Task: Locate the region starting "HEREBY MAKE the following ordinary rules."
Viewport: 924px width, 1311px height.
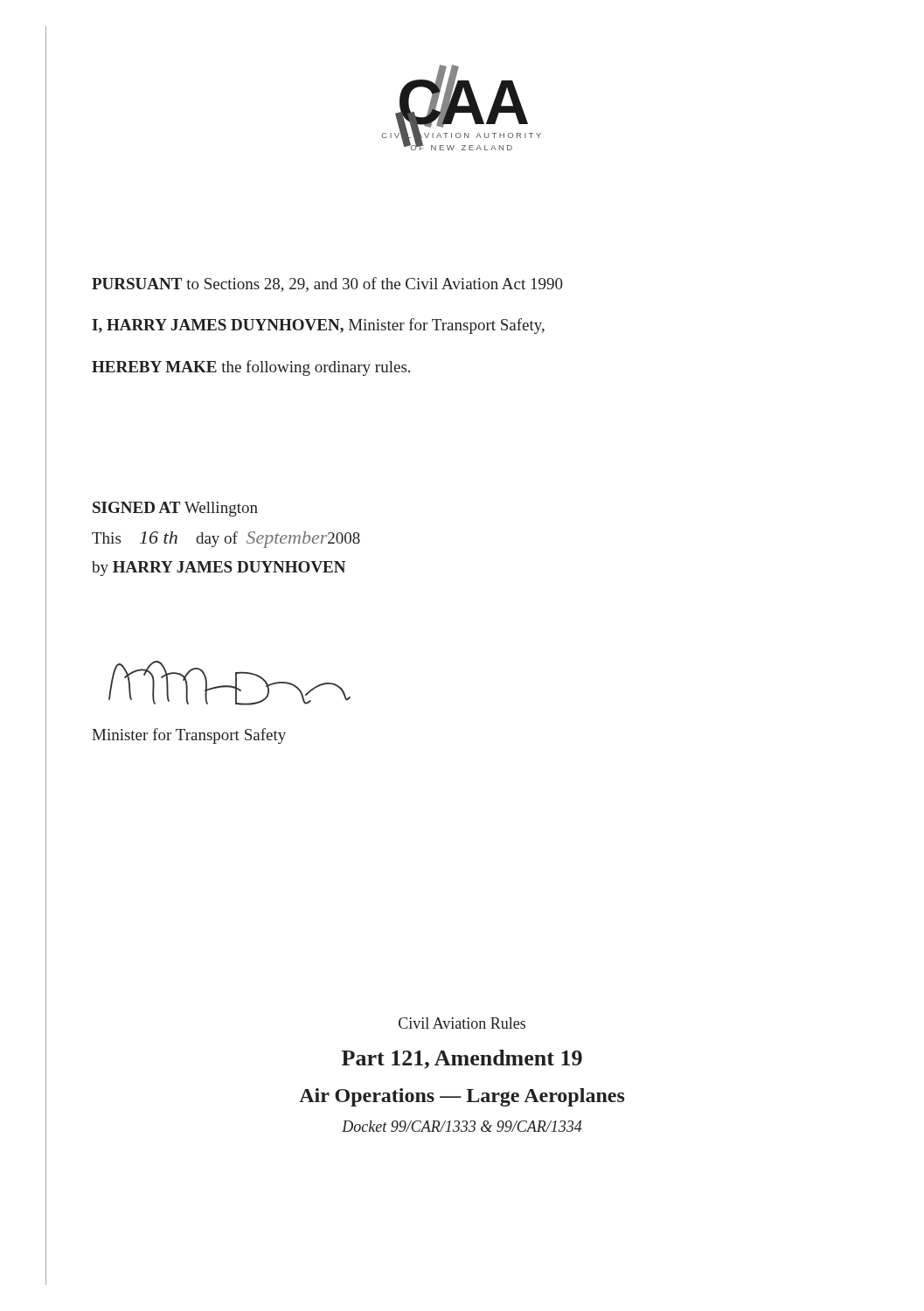Action: (x=251, y=368)
